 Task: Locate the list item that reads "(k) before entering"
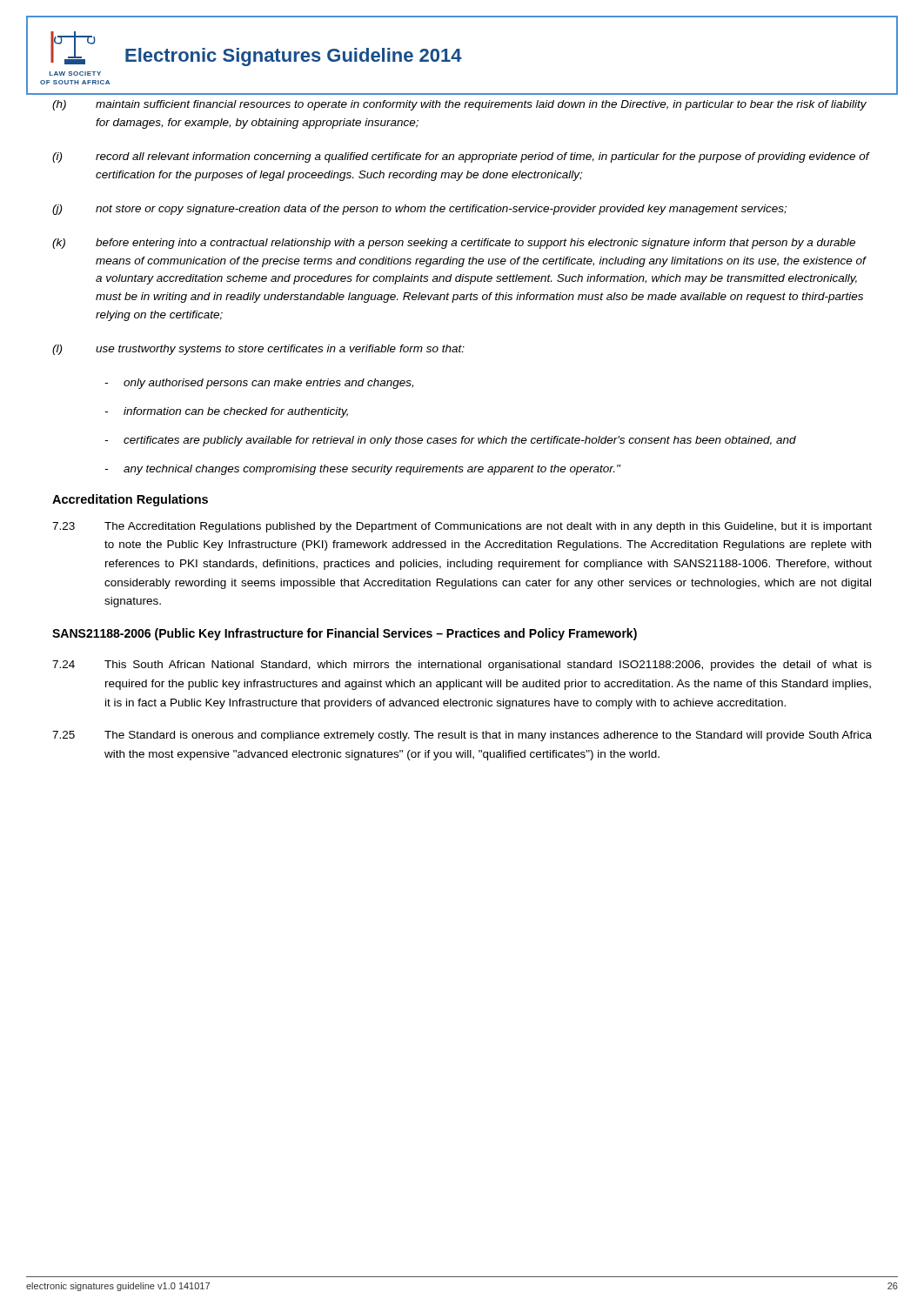[462, 279]
